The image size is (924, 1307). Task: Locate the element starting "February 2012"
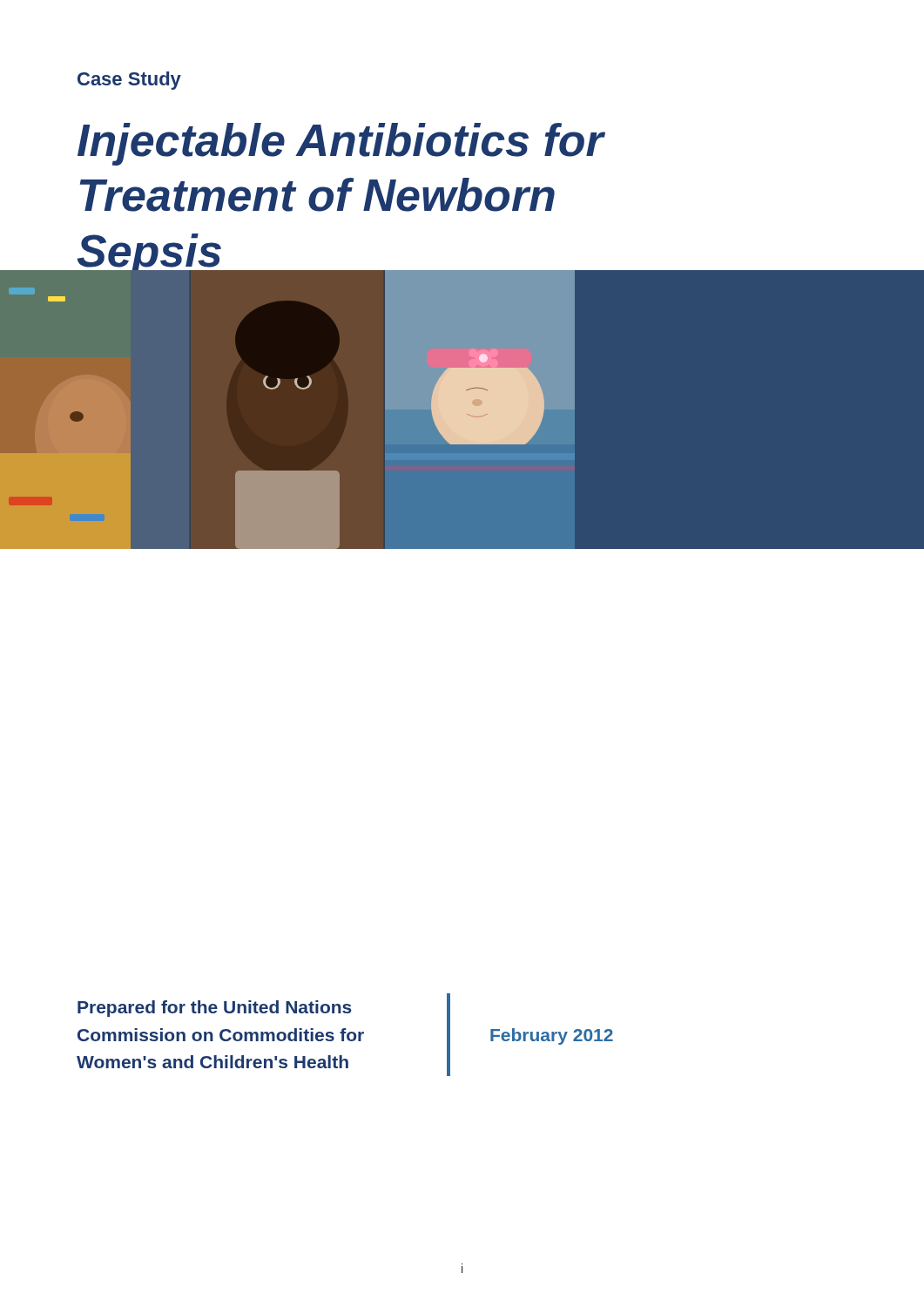coord(551,1034)
